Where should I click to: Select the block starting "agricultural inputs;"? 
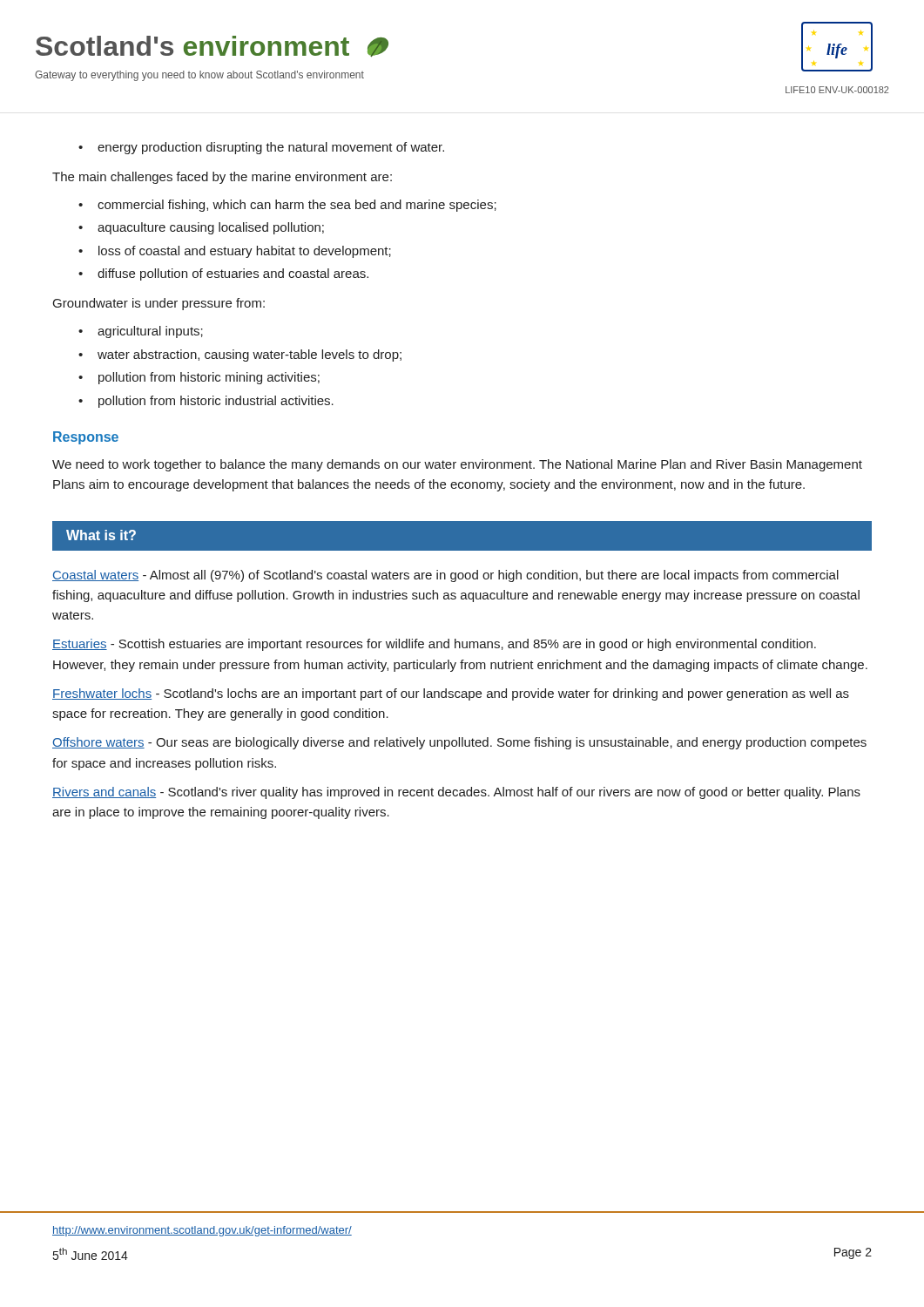[151, 331]
